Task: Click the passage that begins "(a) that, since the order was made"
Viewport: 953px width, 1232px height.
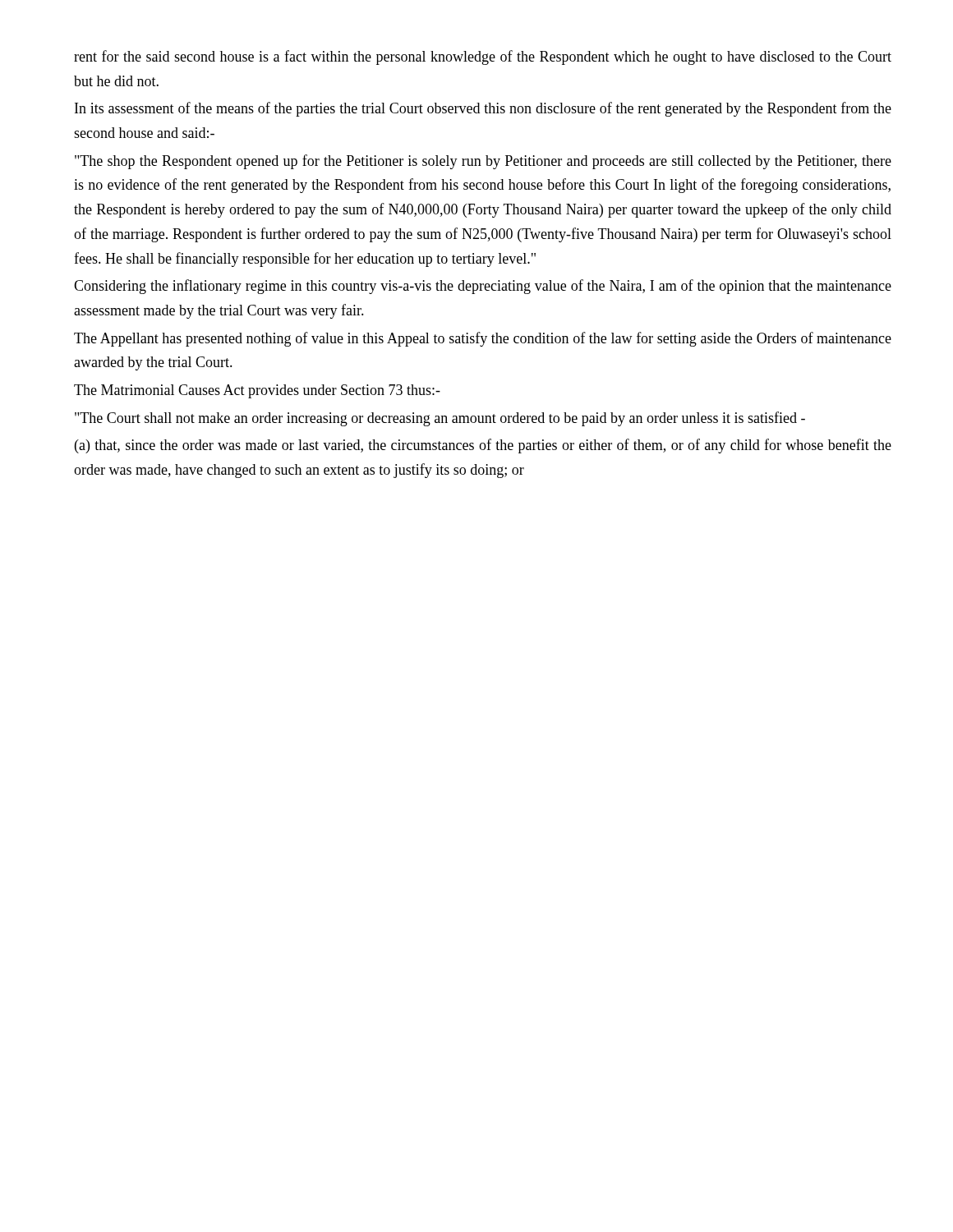Action: [483, 458]
